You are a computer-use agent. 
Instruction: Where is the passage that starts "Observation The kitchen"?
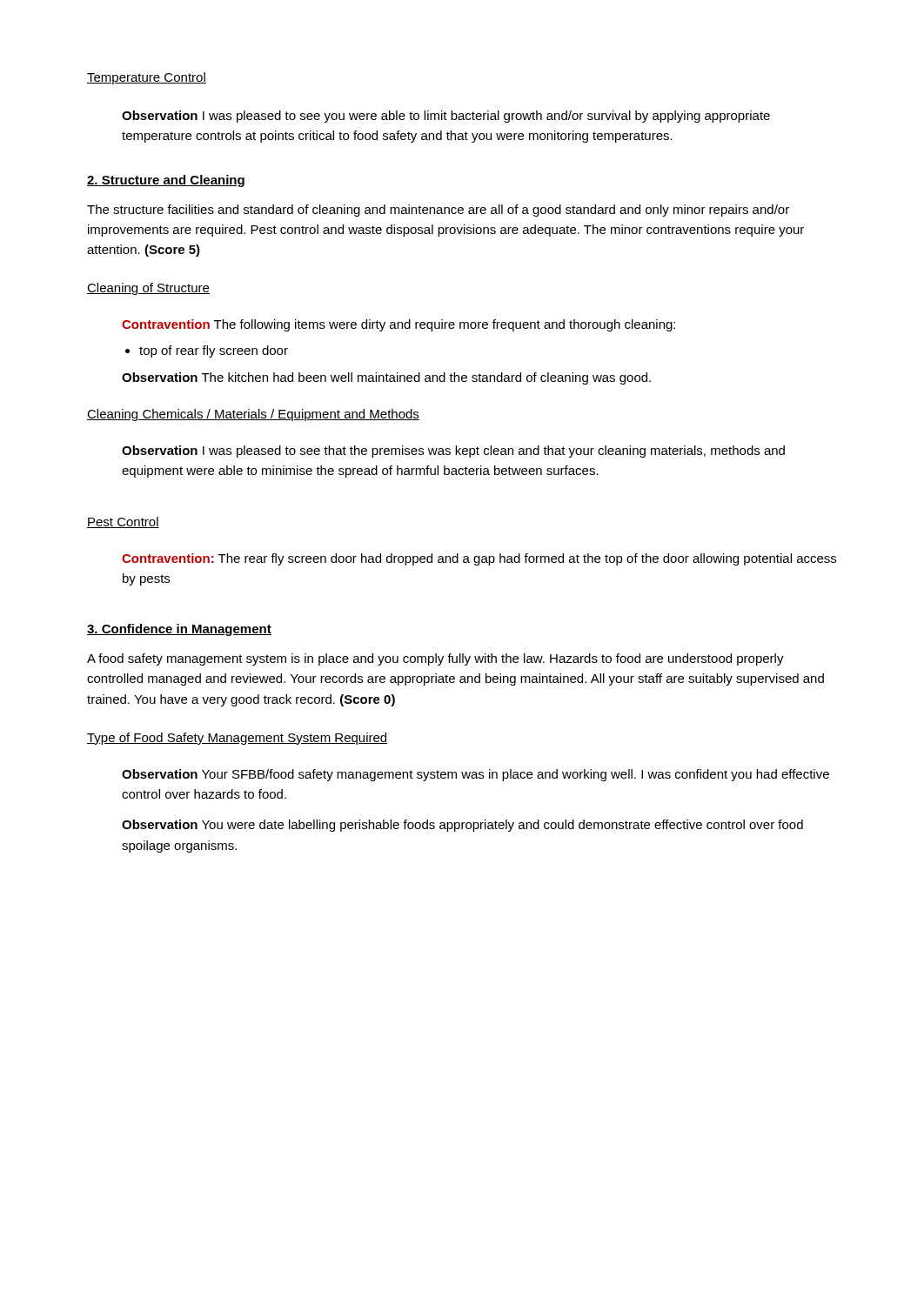387,377
